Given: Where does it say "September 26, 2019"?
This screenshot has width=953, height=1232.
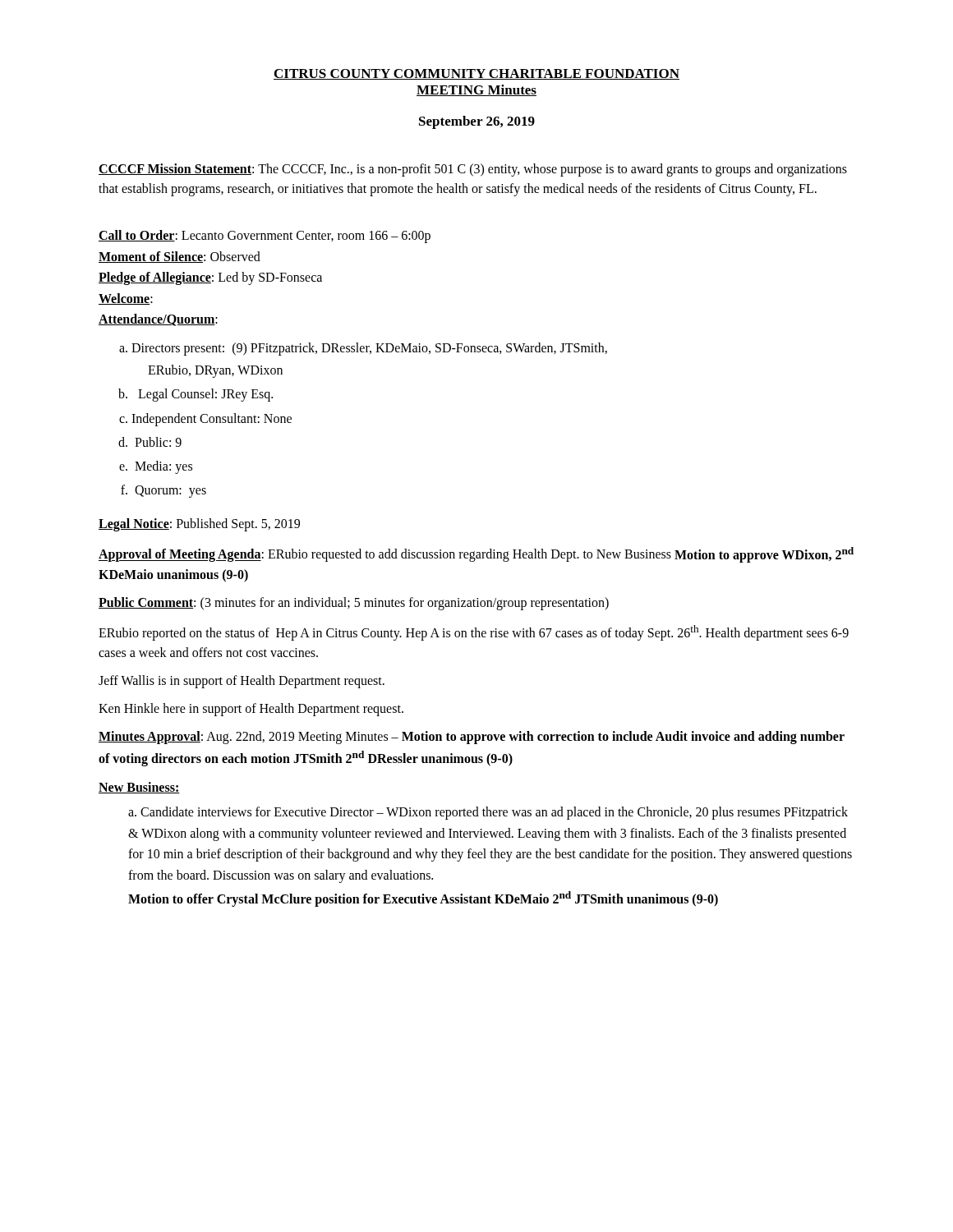Looking at the screenshot, I should pos(476,121).
